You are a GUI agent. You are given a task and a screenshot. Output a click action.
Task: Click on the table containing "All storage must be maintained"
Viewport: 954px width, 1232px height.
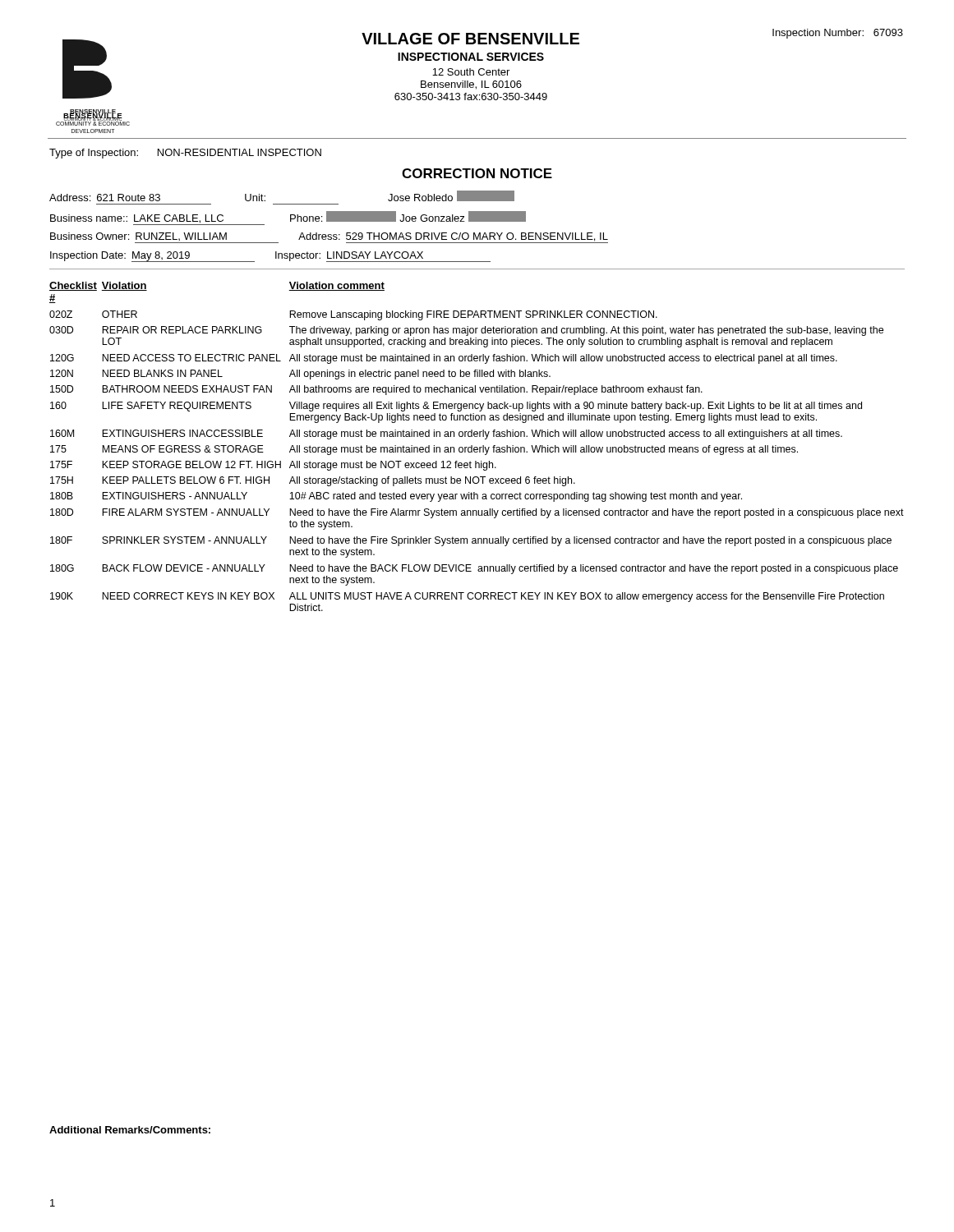477,448
